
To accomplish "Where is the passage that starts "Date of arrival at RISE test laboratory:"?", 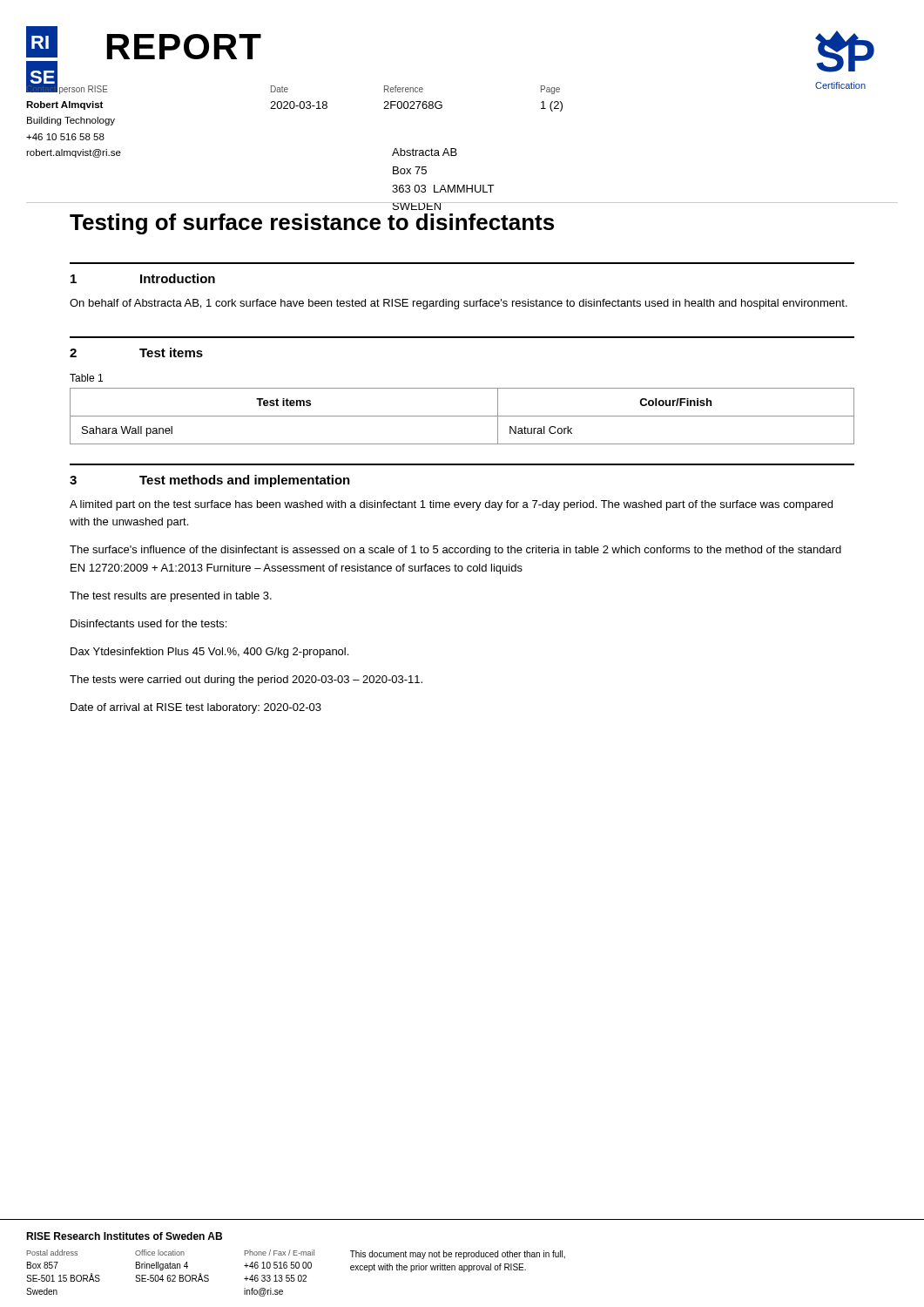I will click(196, 707).
